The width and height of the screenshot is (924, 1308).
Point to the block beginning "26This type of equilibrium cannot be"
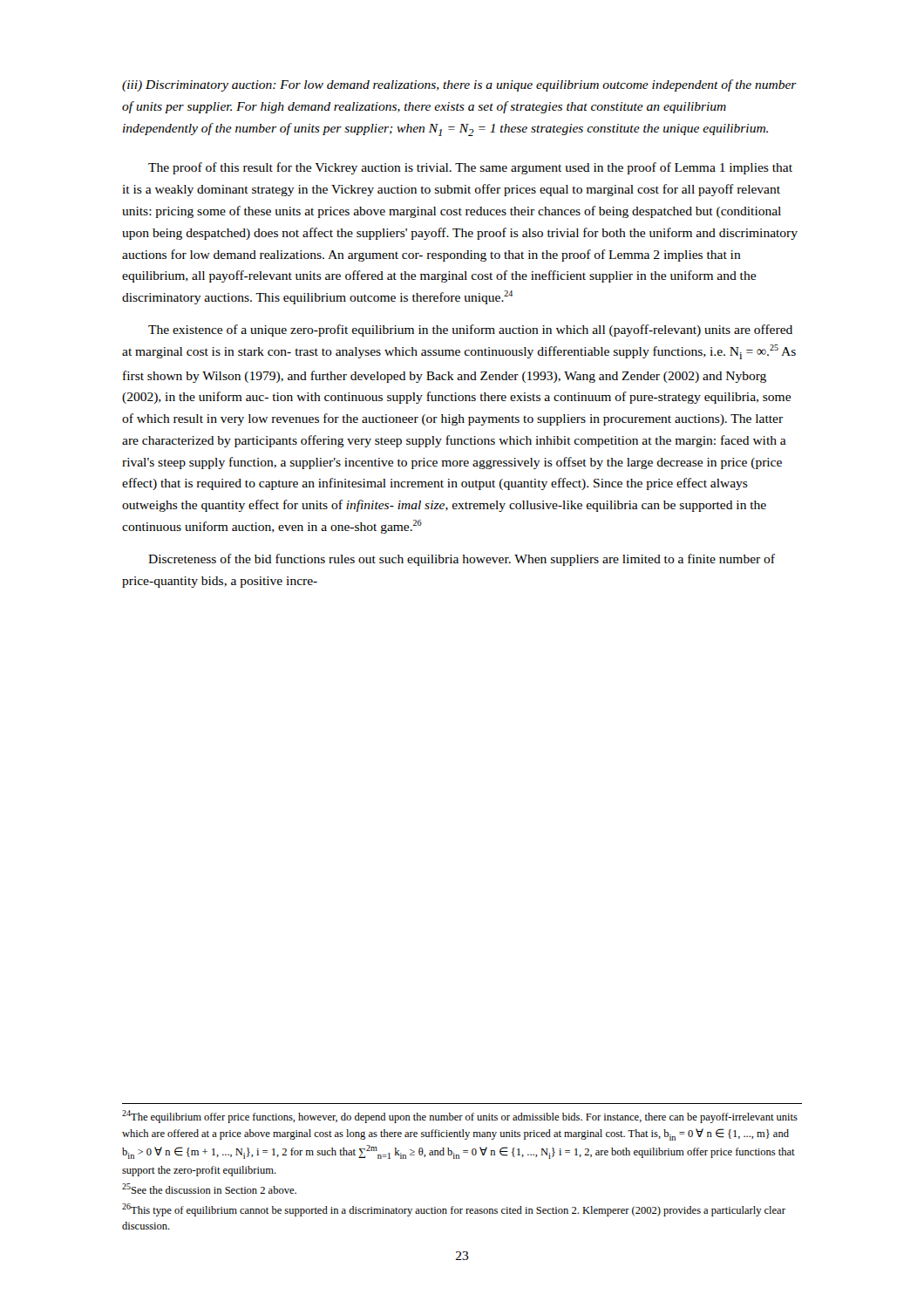click(x=454, y=1217)
